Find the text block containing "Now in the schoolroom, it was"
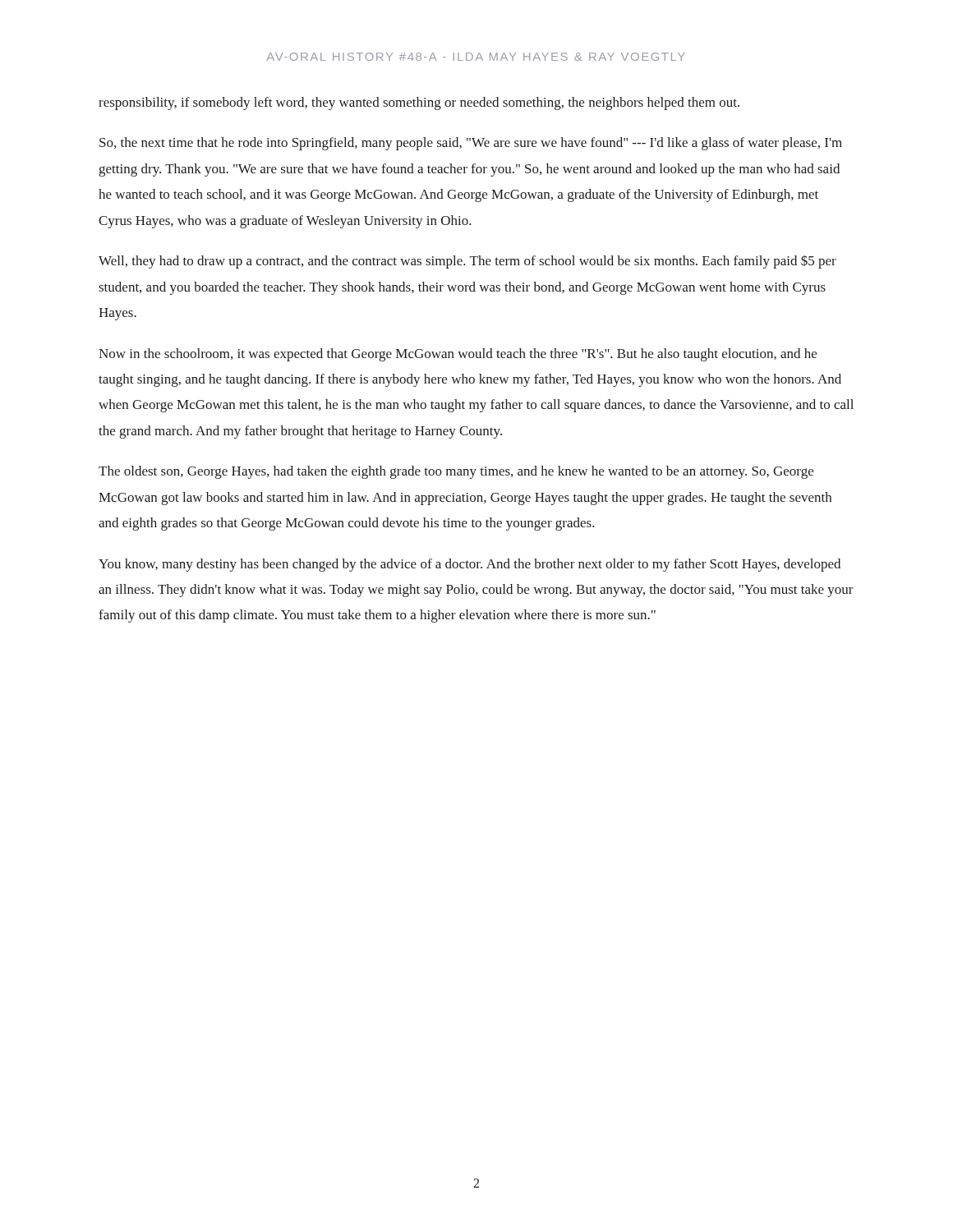The width and height of the screenshot is (953, 1232). coord(476,392)
